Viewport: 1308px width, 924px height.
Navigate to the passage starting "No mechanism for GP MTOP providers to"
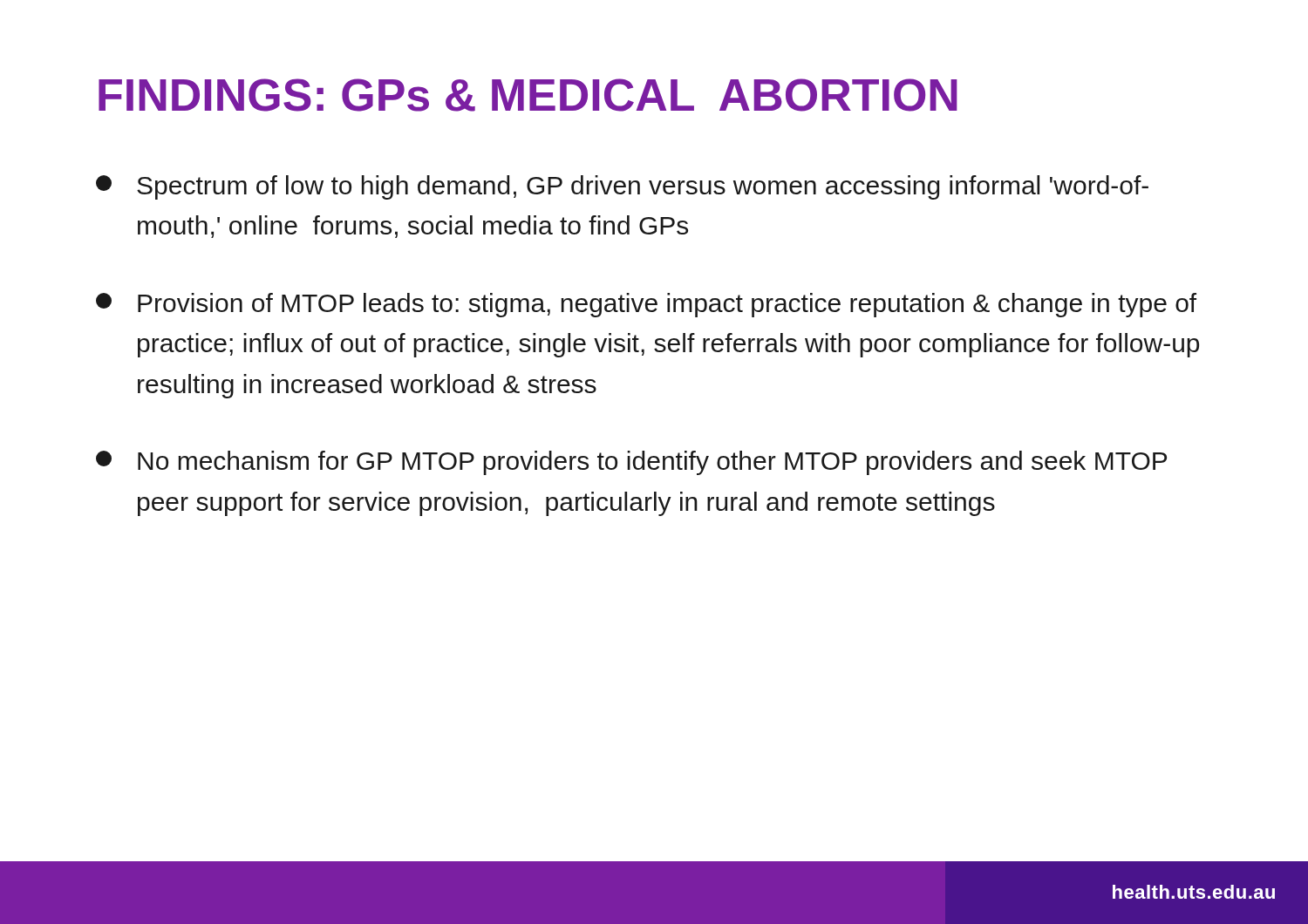click(x=654, y=482)
